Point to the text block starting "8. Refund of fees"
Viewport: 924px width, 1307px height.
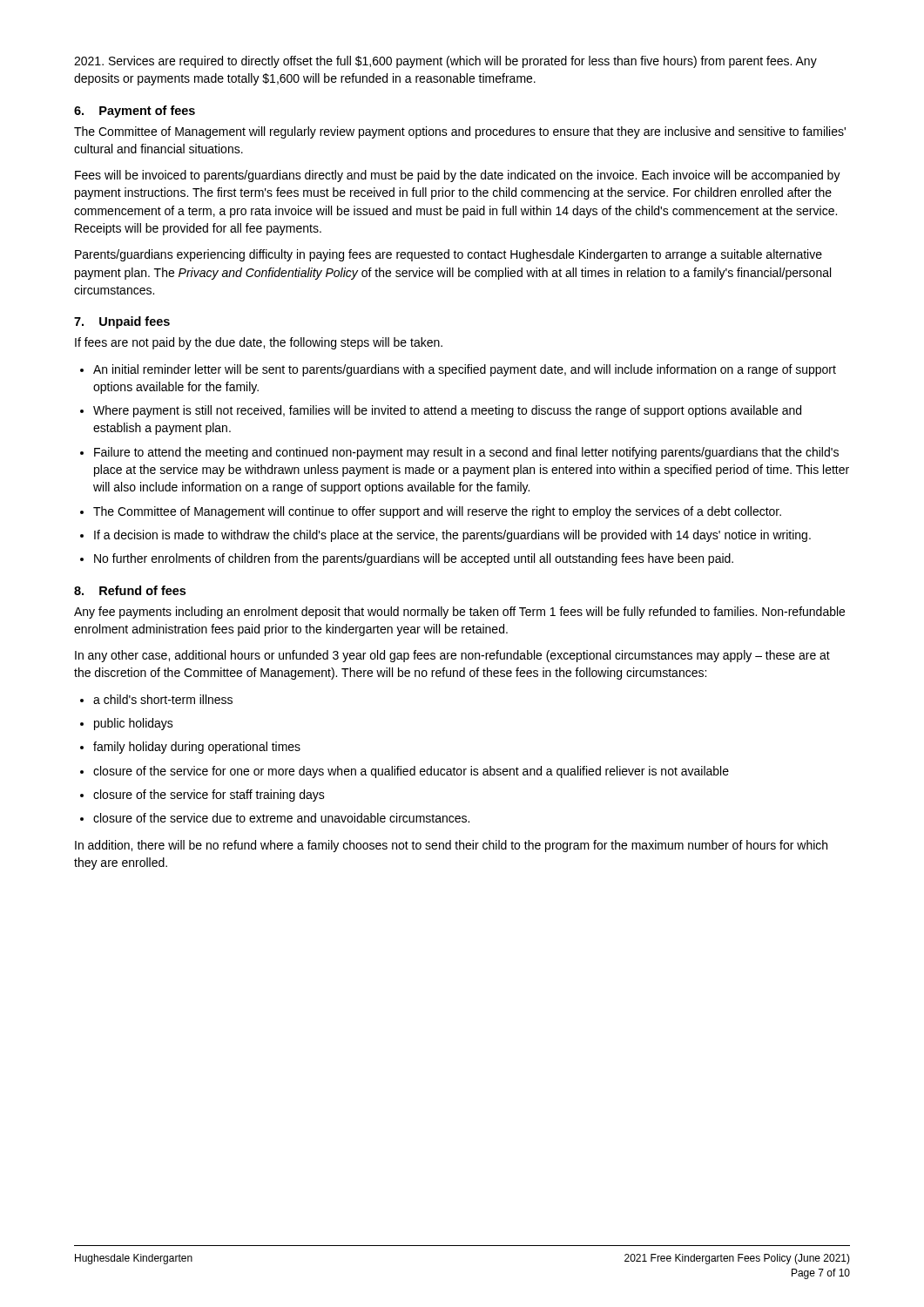(x=130, y=590)
